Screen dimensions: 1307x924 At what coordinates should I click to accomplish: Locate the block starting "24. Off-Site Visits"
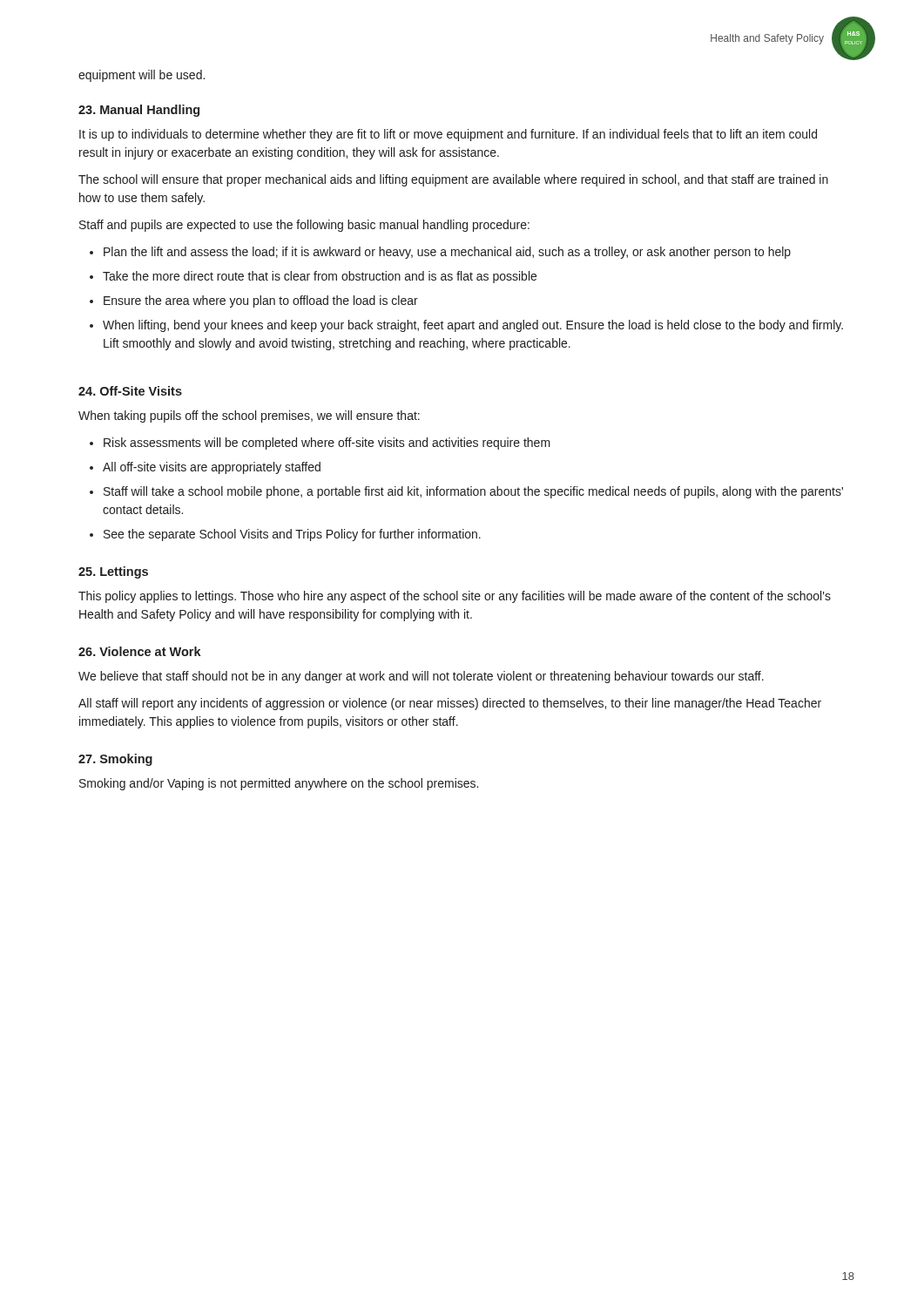coord(130,391)
